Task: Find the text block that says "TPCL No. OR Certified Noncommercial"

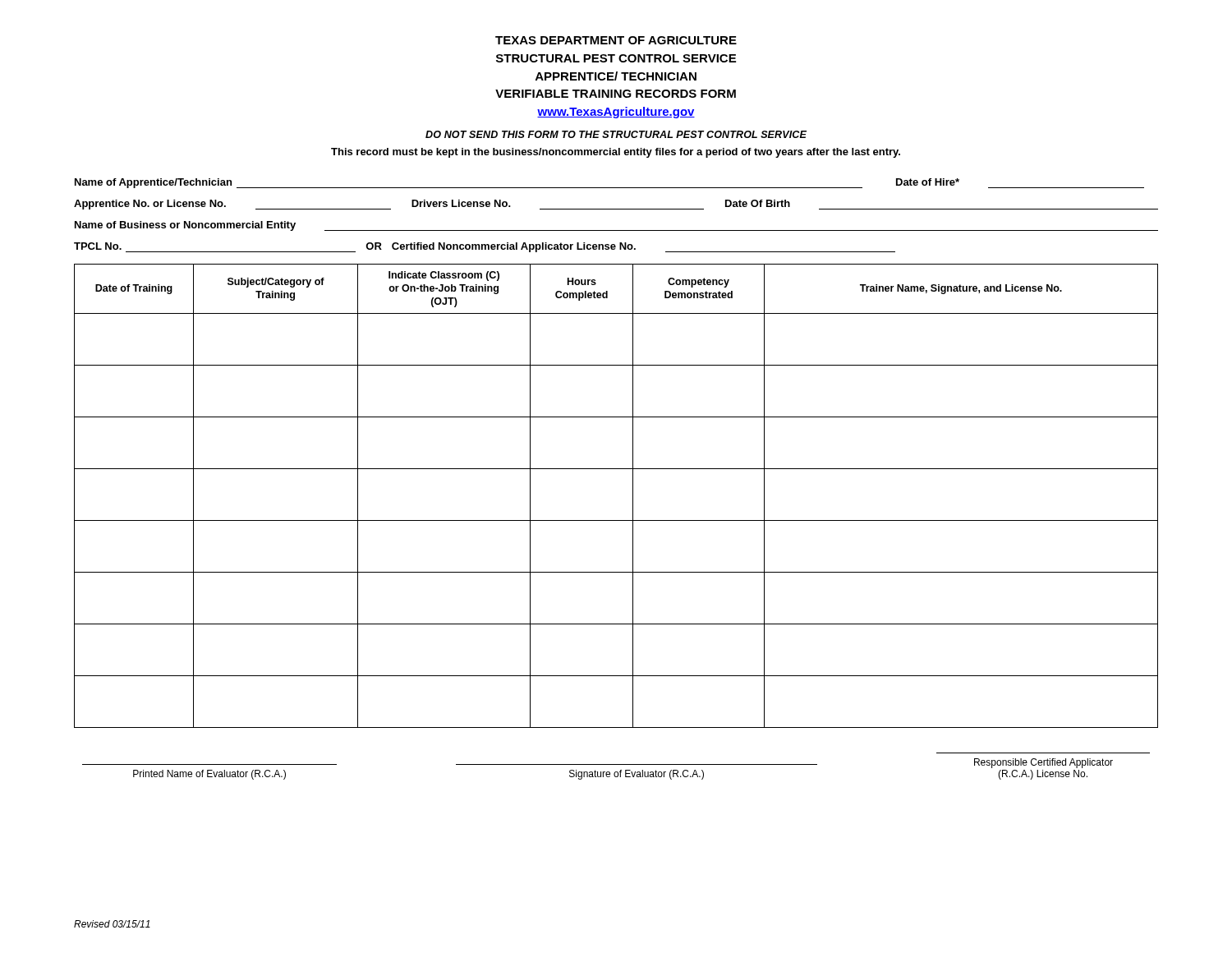Action: point(484,245)
